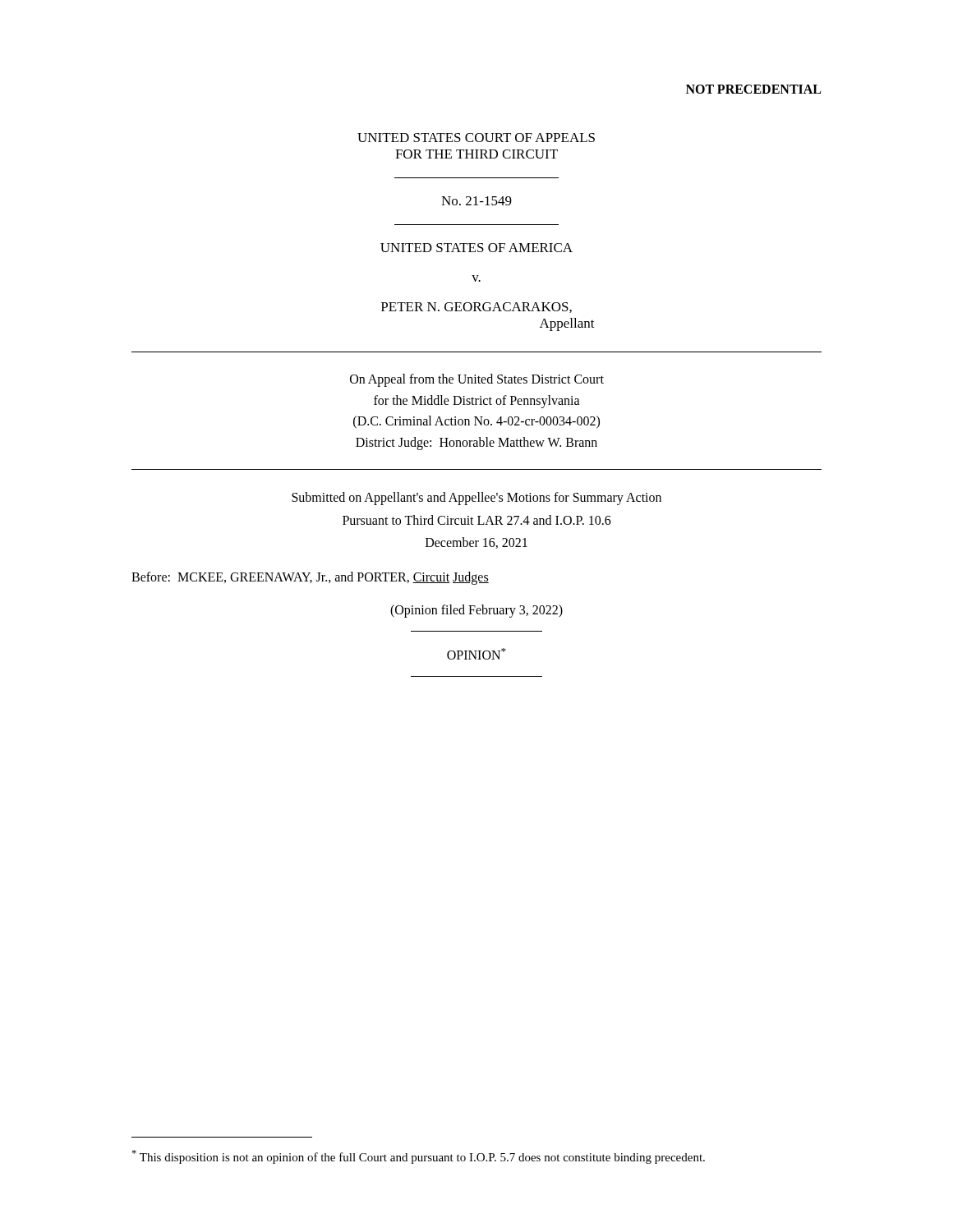
Task: Navigate to the passage starting "Submitted on Appellant's and Appellee's Motions"
Action: [x=476, y=520]
